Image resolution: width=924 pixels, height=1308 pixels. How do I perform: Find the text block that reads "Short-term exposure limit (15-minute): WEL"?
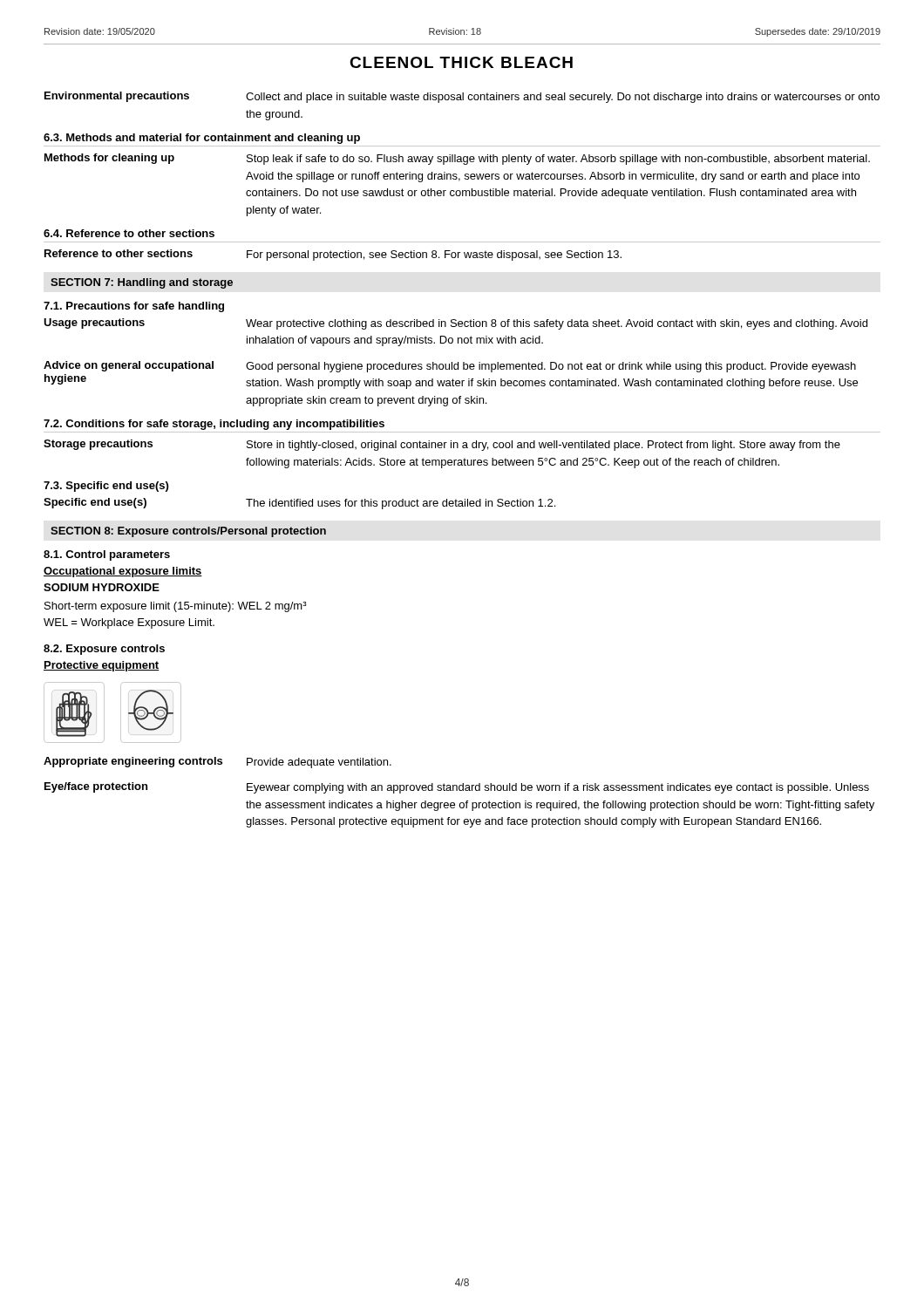click(x=175, y=614)
